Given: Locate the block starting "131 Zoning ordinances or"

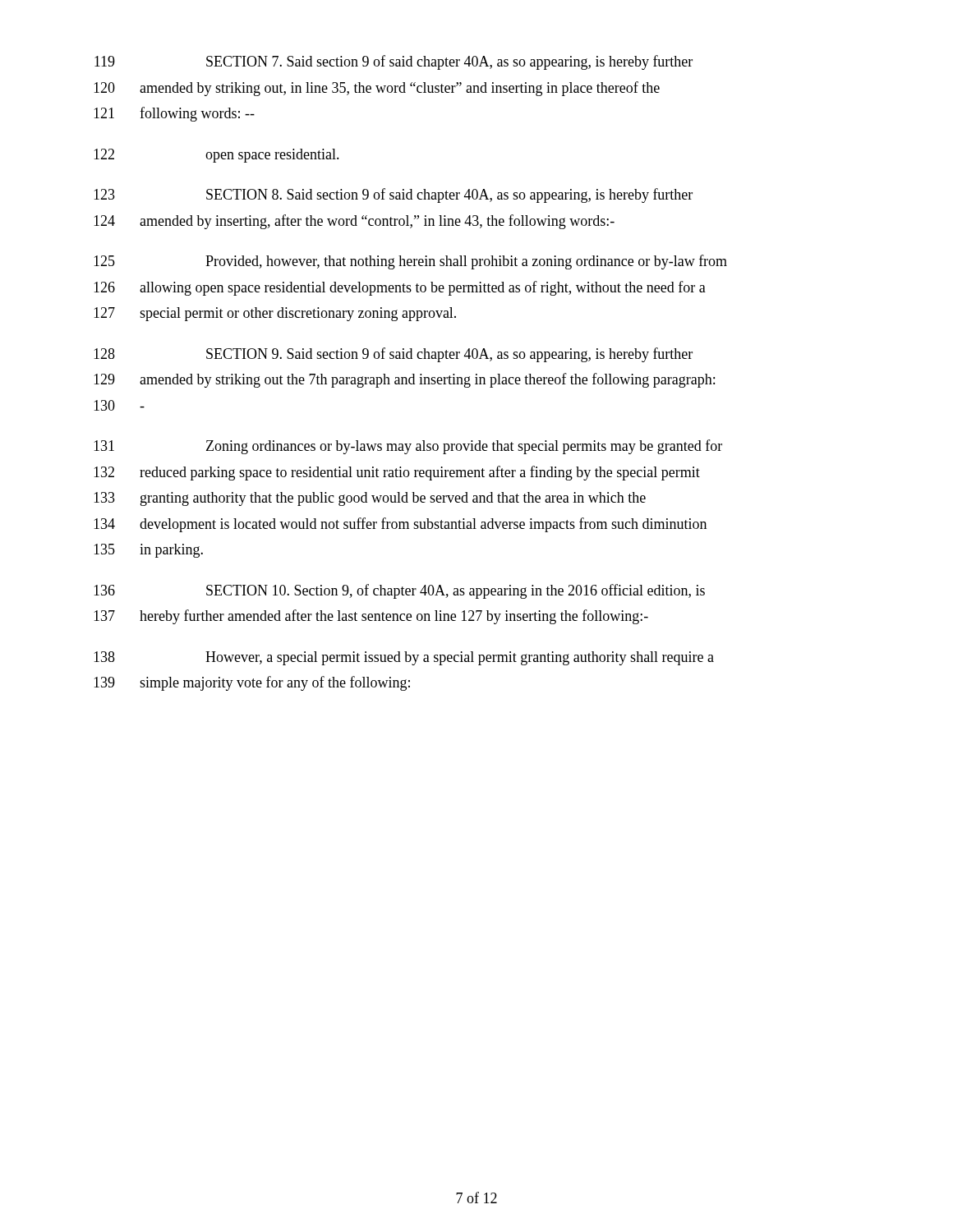Looking at the screenshot, I should (x=476, y=447).
